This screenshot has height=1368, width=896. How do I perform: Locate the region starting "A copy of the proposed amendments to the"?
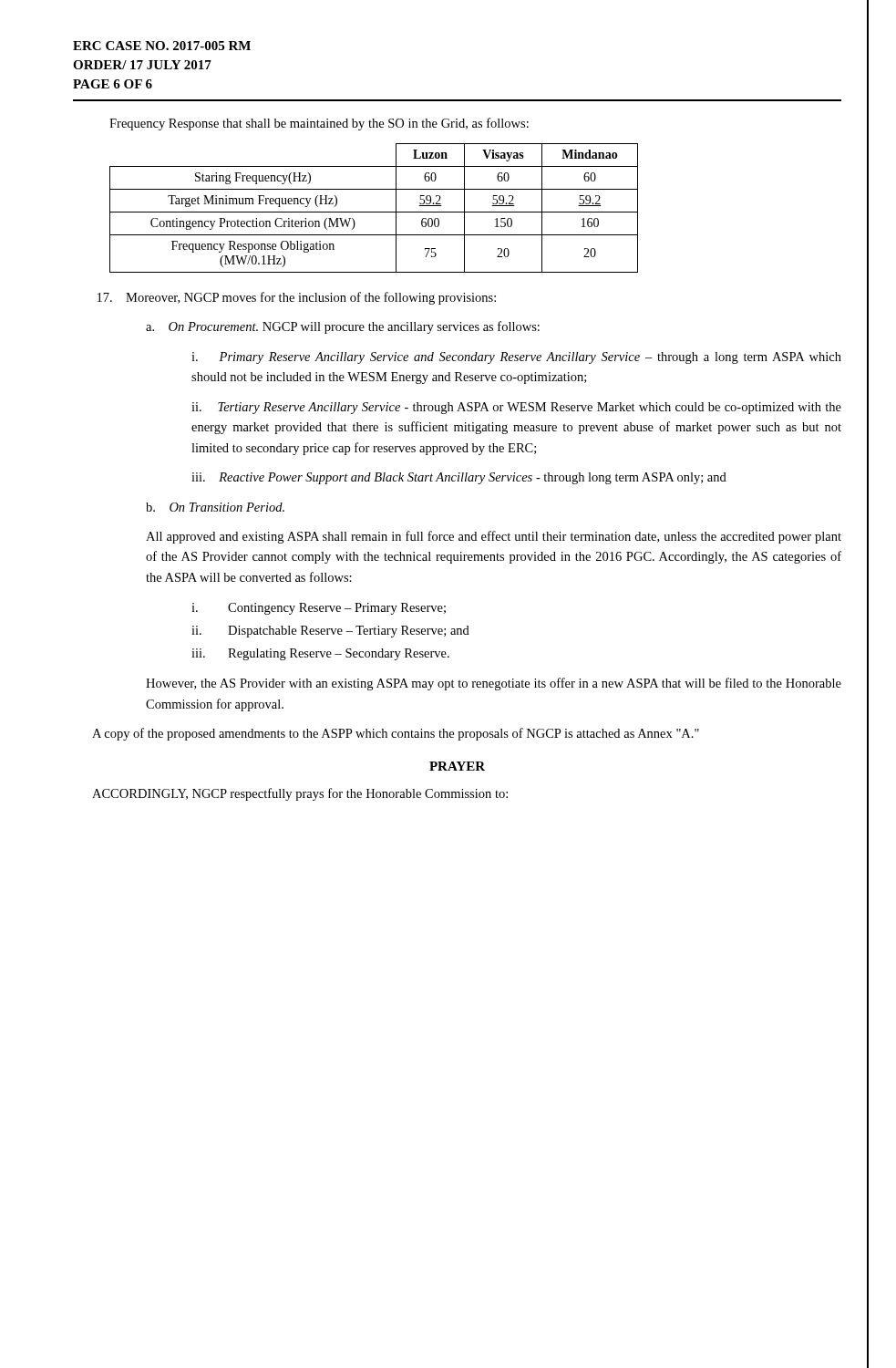[x=386, y=733]
